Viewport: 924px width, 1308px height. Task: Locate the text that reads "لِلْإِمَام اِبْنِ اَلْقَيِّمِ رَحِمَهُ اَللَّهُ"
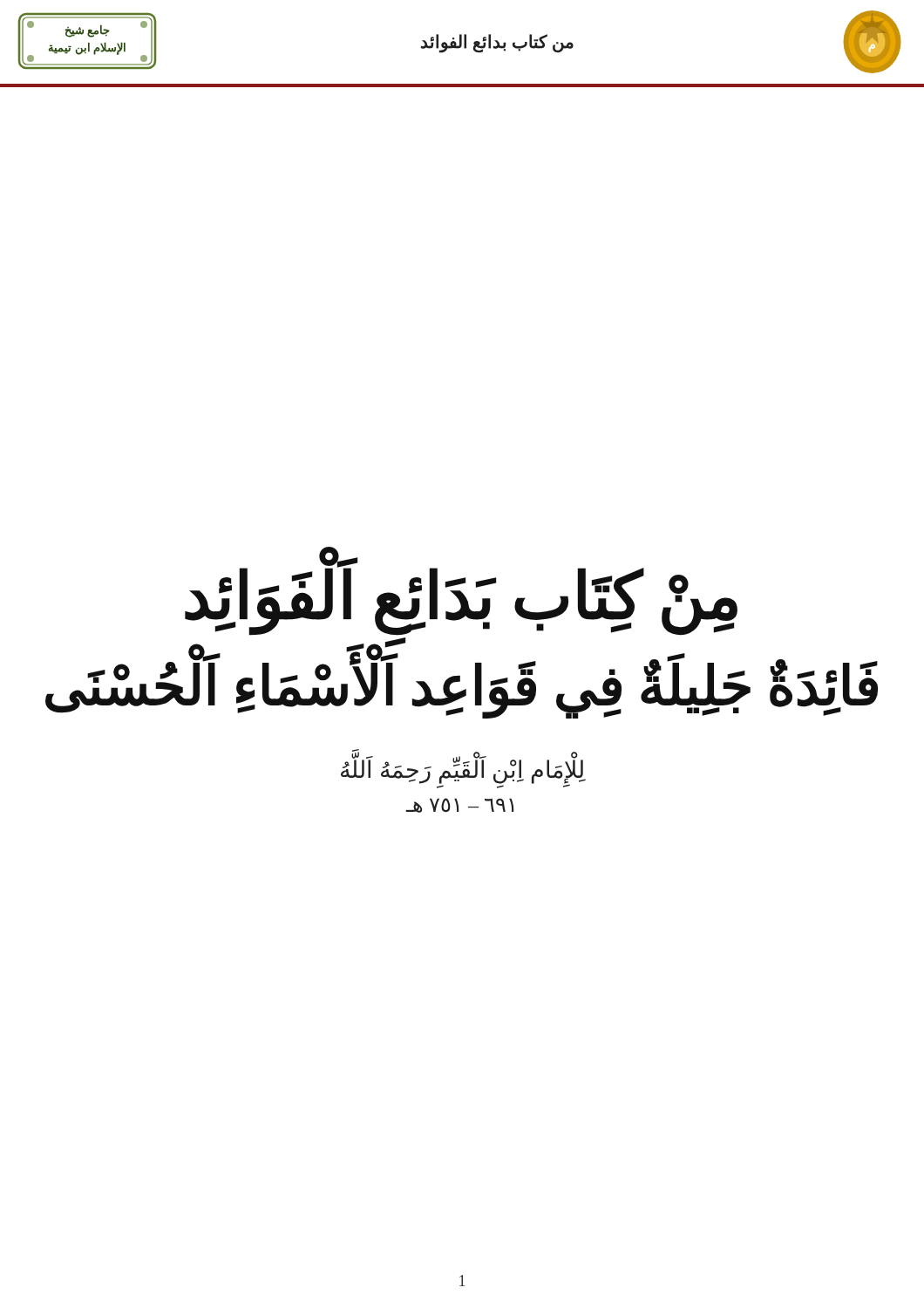click(x=462, y=770)
